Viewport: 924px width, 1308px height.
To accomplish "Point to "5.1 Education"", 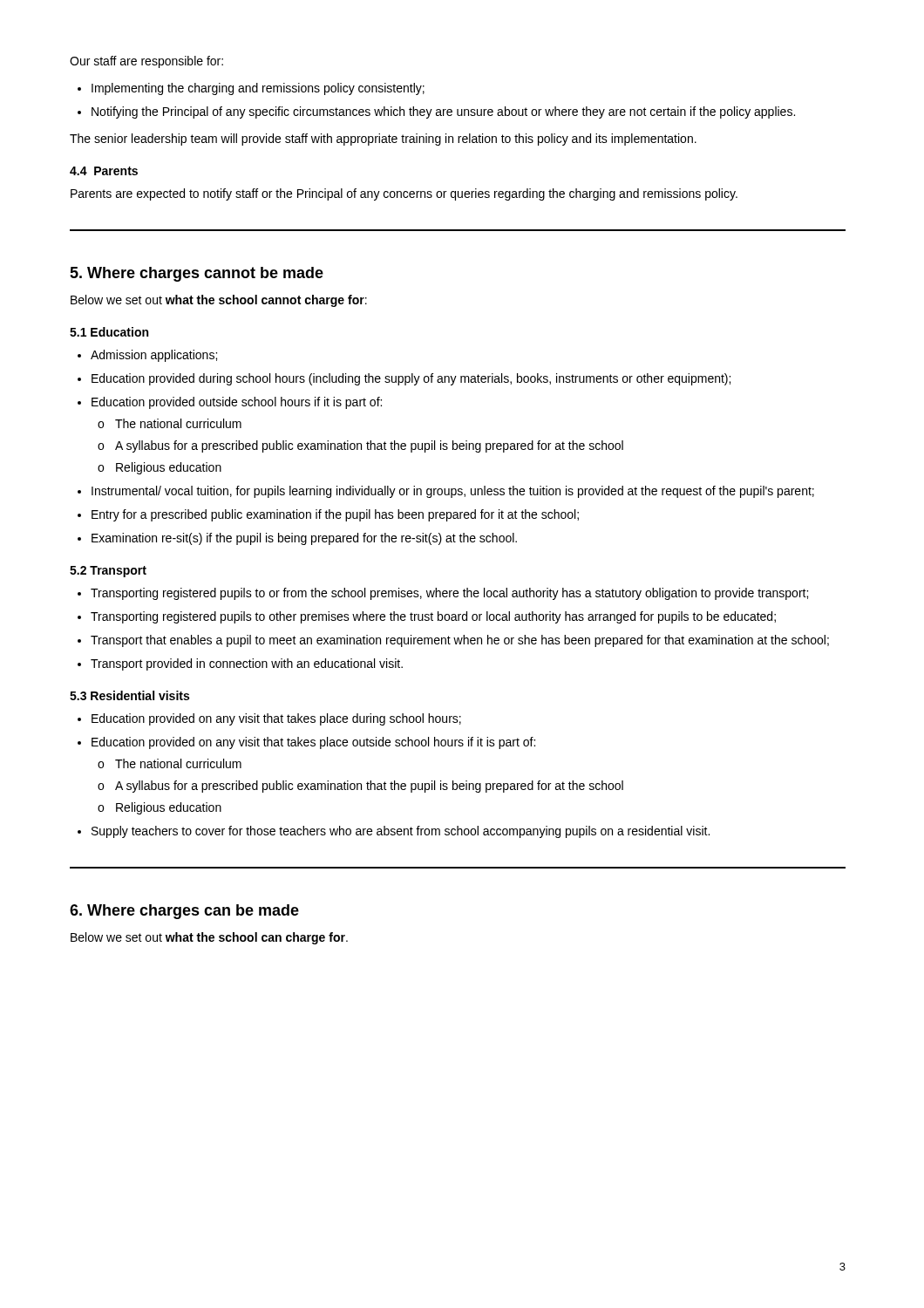I will (x=109, y=332).
